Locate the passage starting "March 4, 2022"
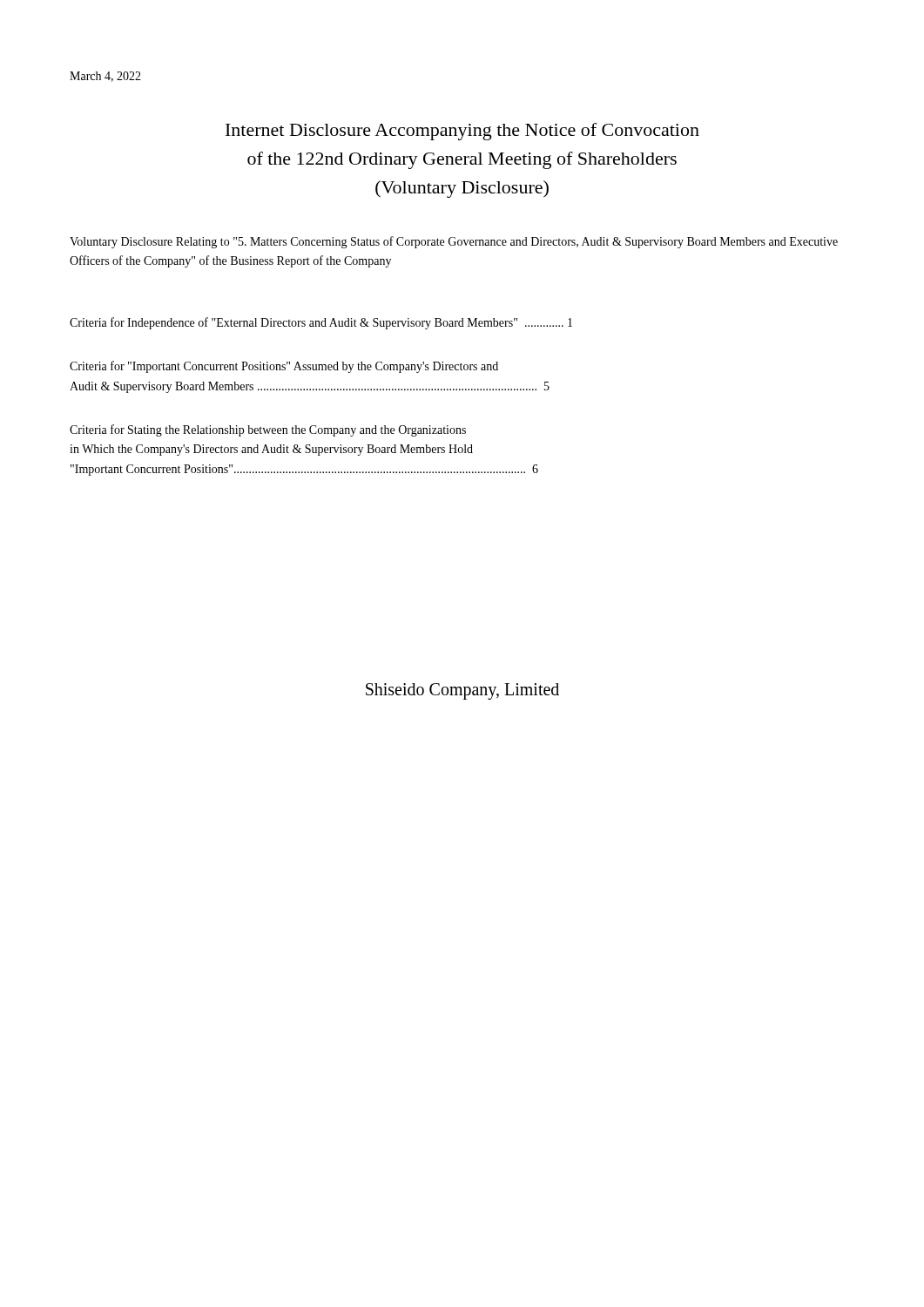The height and width of the screenshot is (1307, 924). coord(105,76)
